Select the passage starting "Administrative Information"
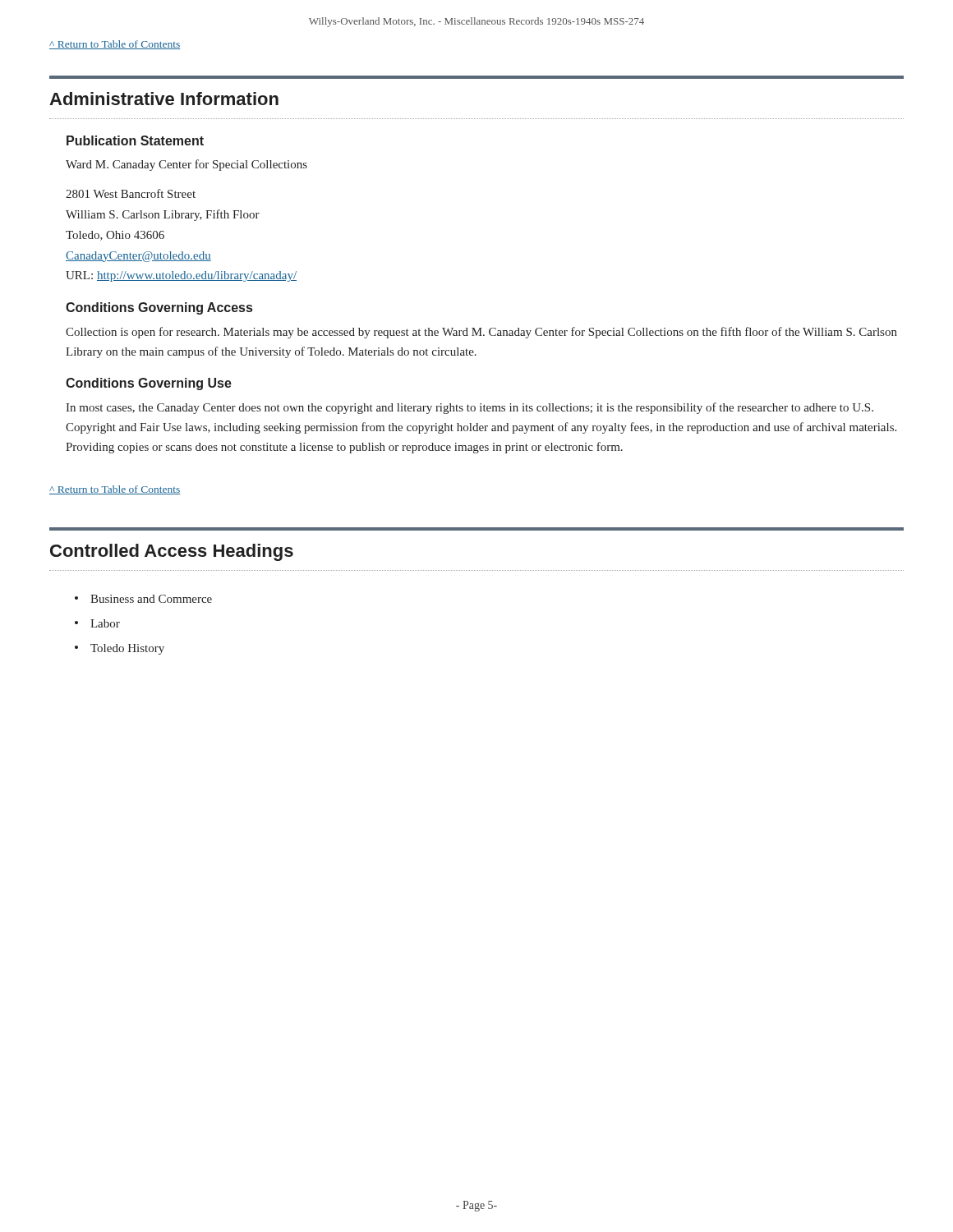953x1232 pixels. coord(164,99)
